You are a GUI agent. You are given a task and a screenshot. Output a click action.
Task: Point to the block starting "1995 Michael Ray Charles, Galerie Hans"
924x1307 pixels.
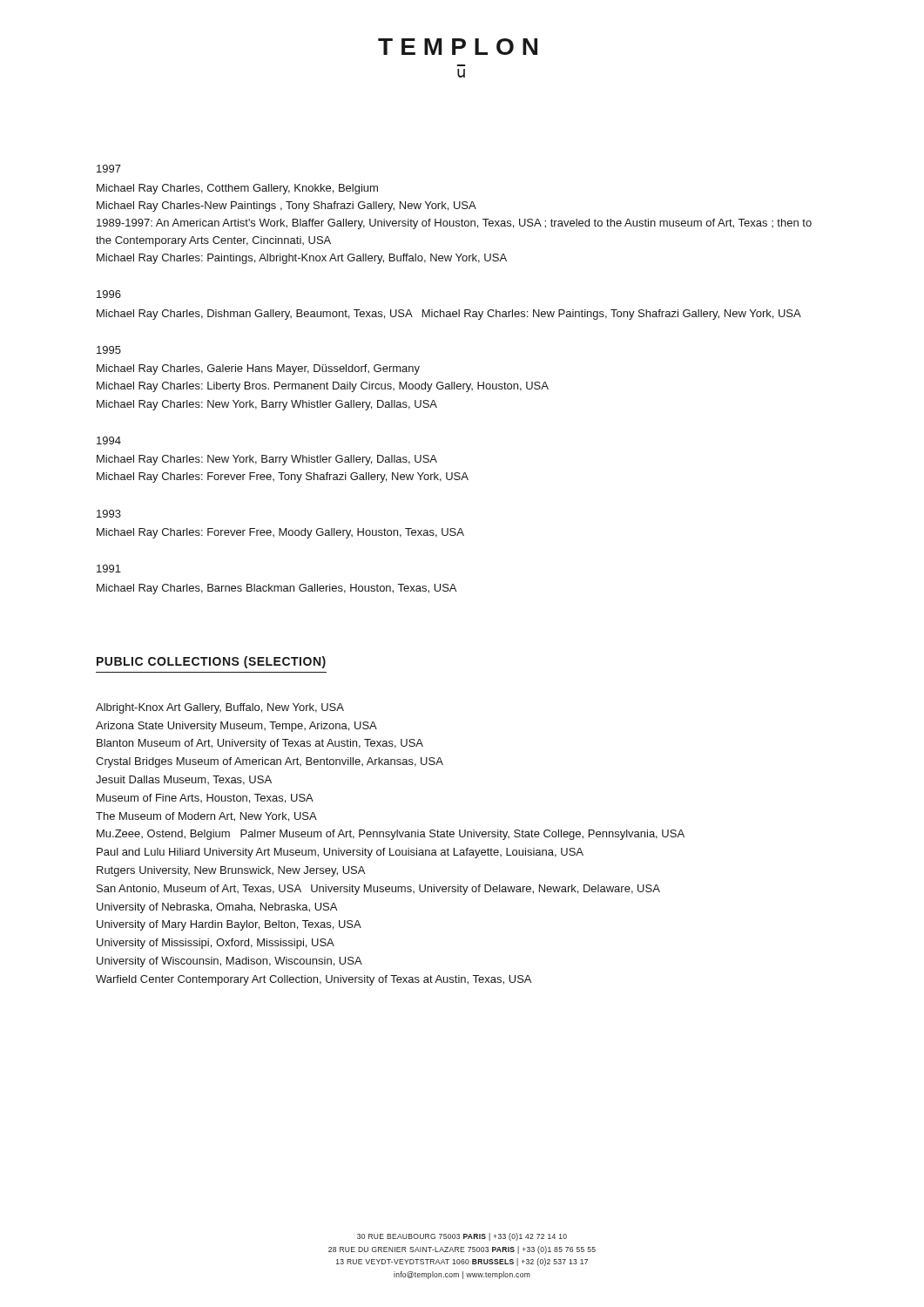(x=462, y=377)
